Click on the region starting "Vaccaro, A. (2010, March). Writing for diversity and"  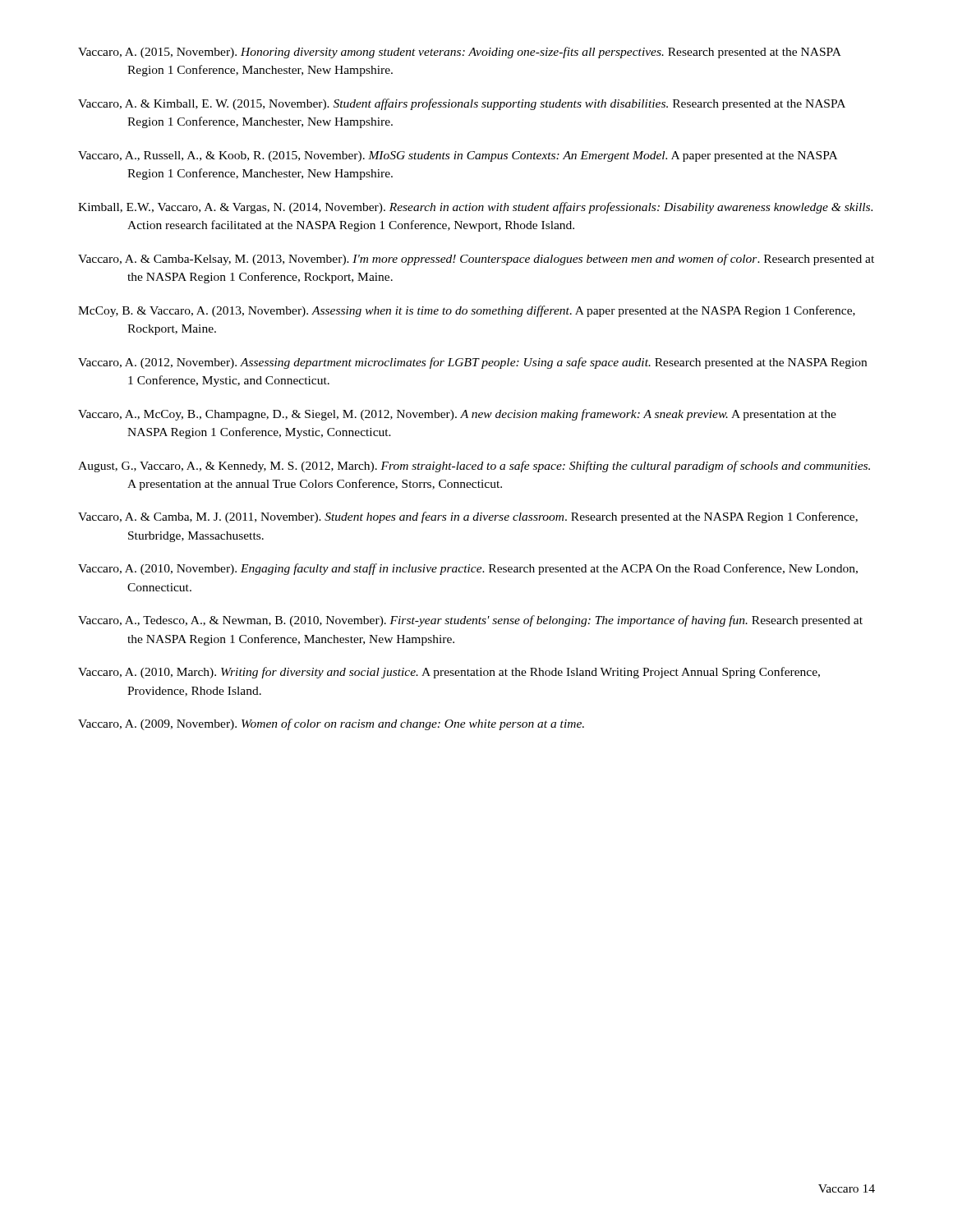tap(449, 681)
